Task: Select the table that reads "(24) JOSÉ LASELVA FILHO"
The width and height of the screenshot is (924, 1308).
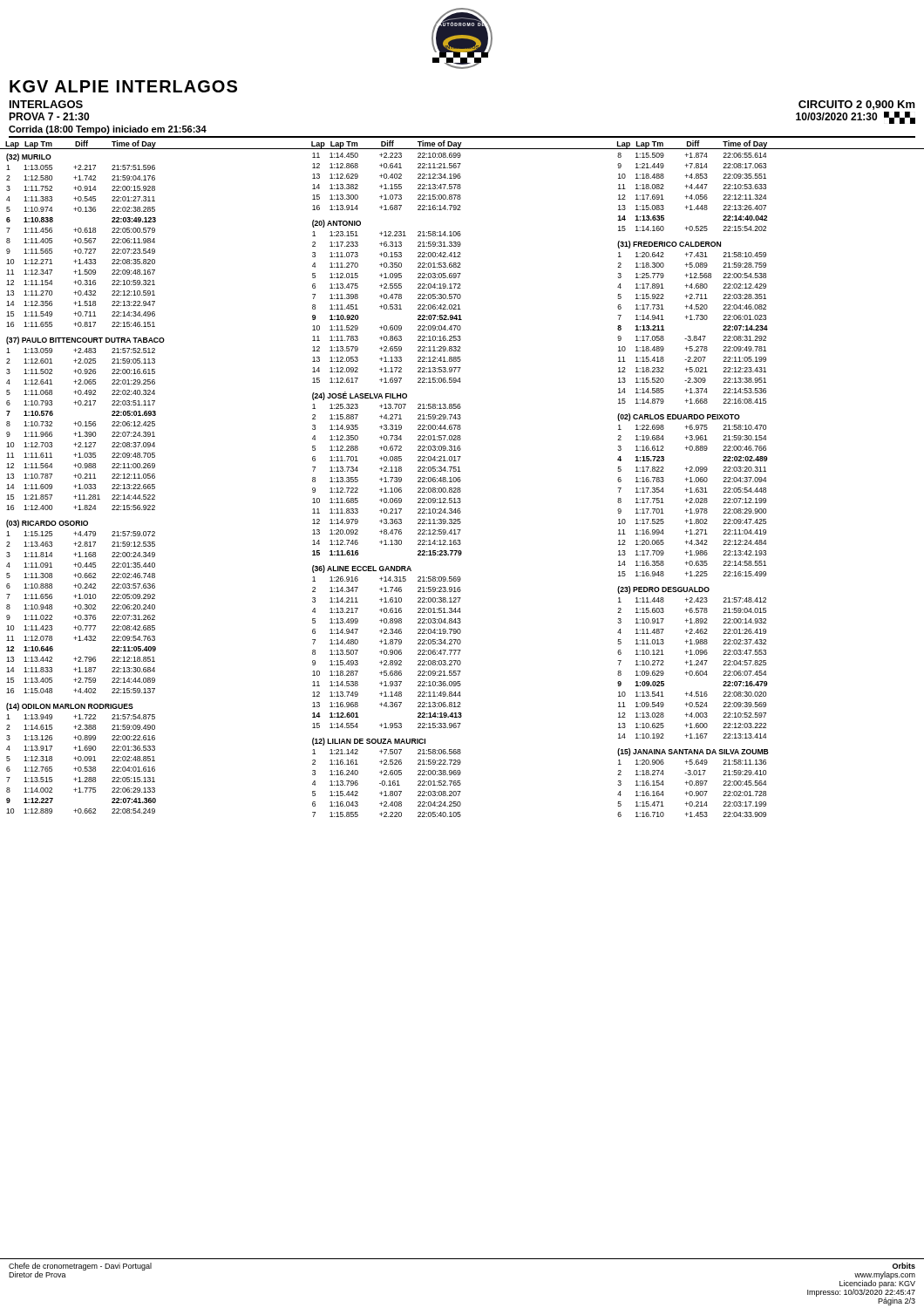Action: [x=462, y=473]
